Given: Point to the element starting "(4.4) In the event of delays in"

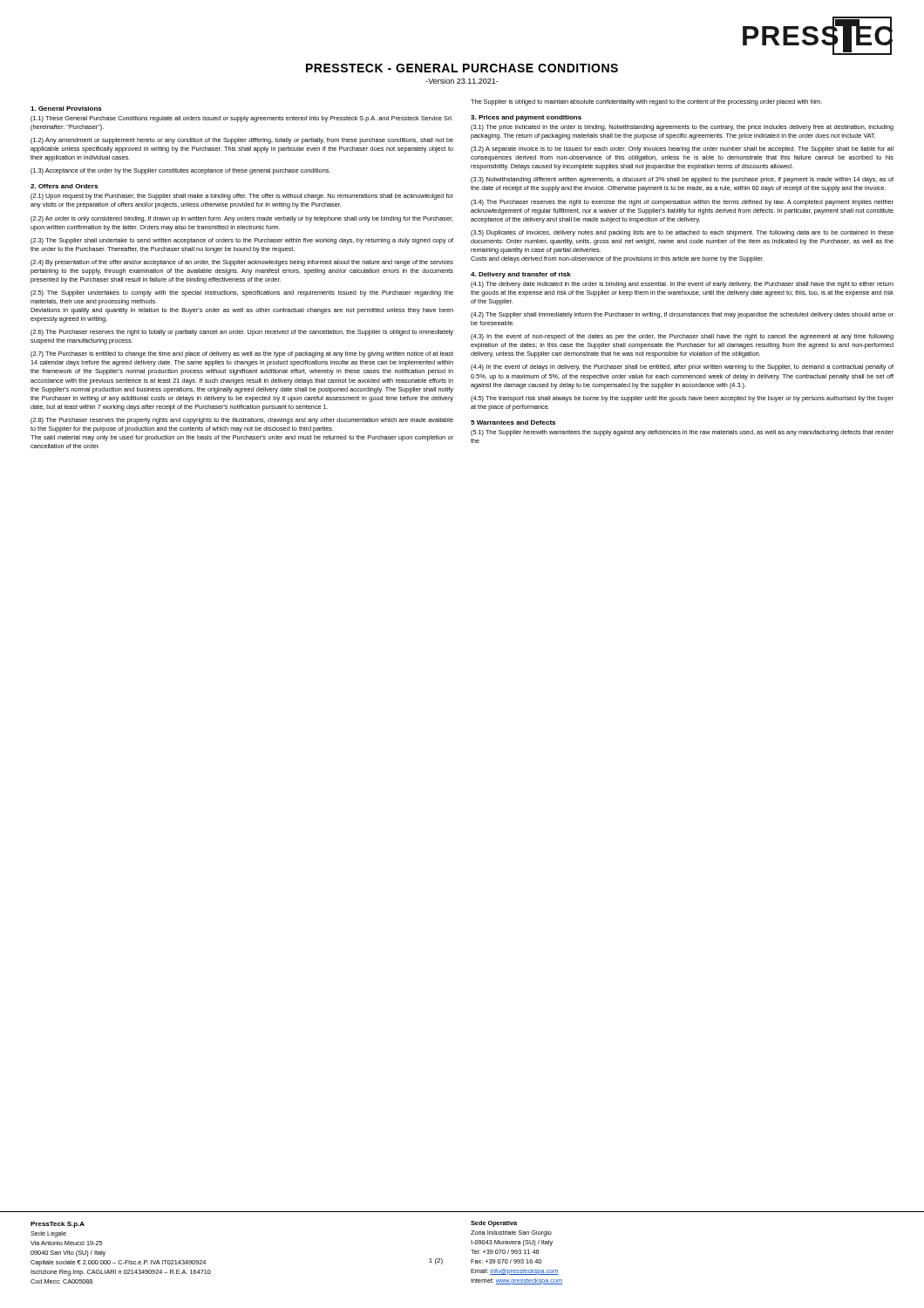Looking at the screenshot, I should coord(682,376).
